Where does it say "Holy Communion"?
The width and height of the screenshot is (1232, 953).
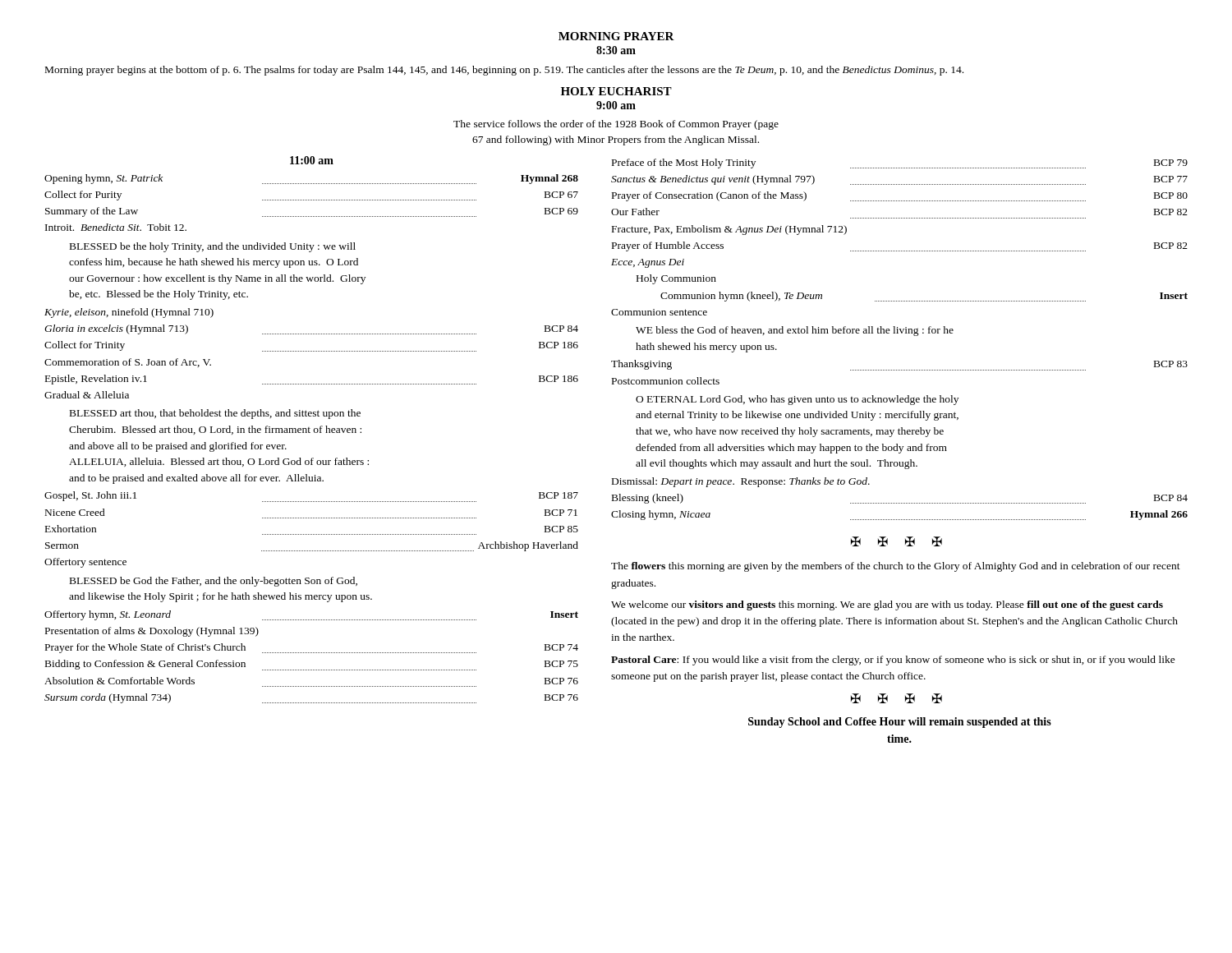(x=676, y=278)
